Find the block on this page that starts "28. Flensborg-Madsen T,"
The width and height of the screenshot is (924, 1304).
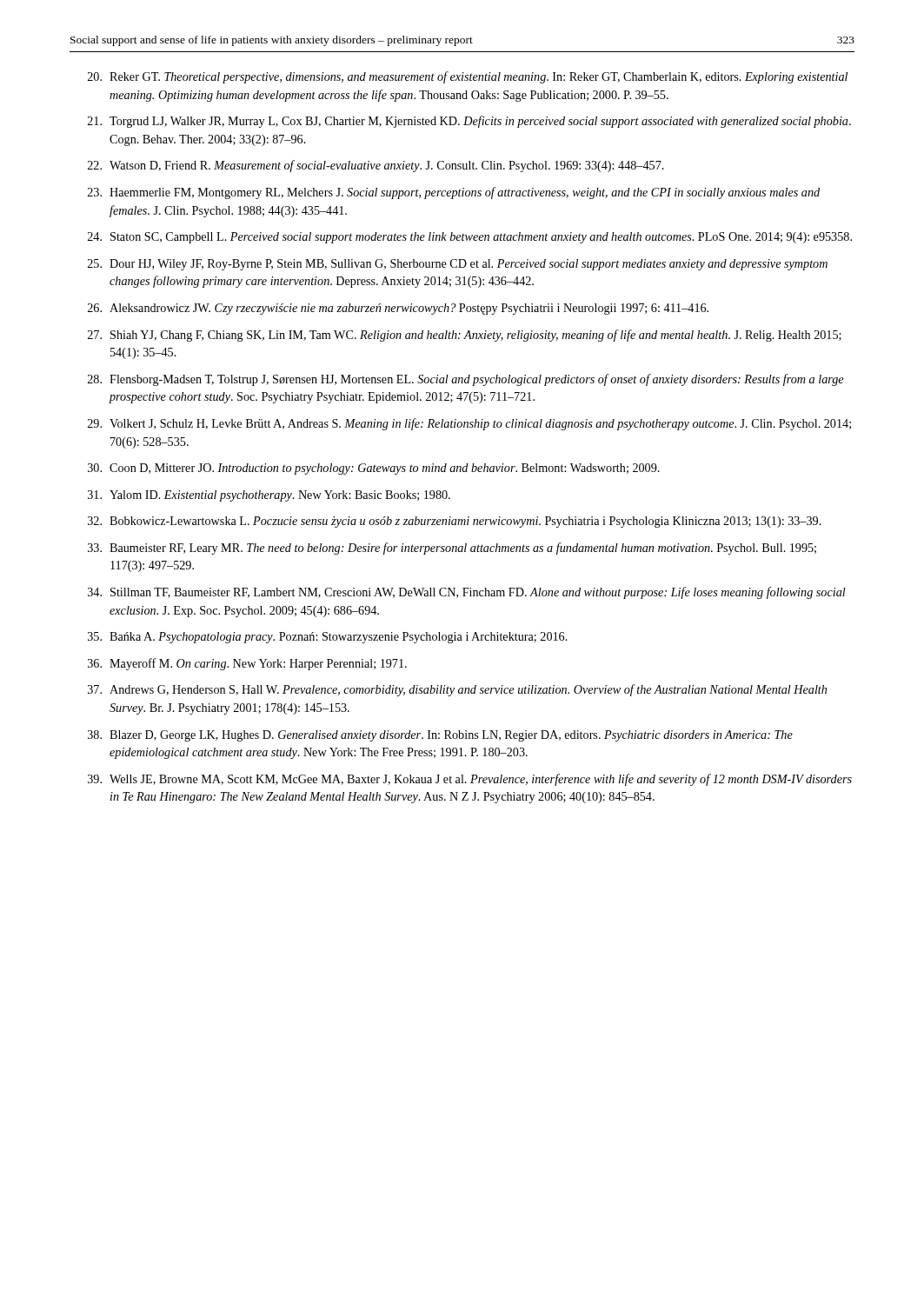(x=462, y=388)
